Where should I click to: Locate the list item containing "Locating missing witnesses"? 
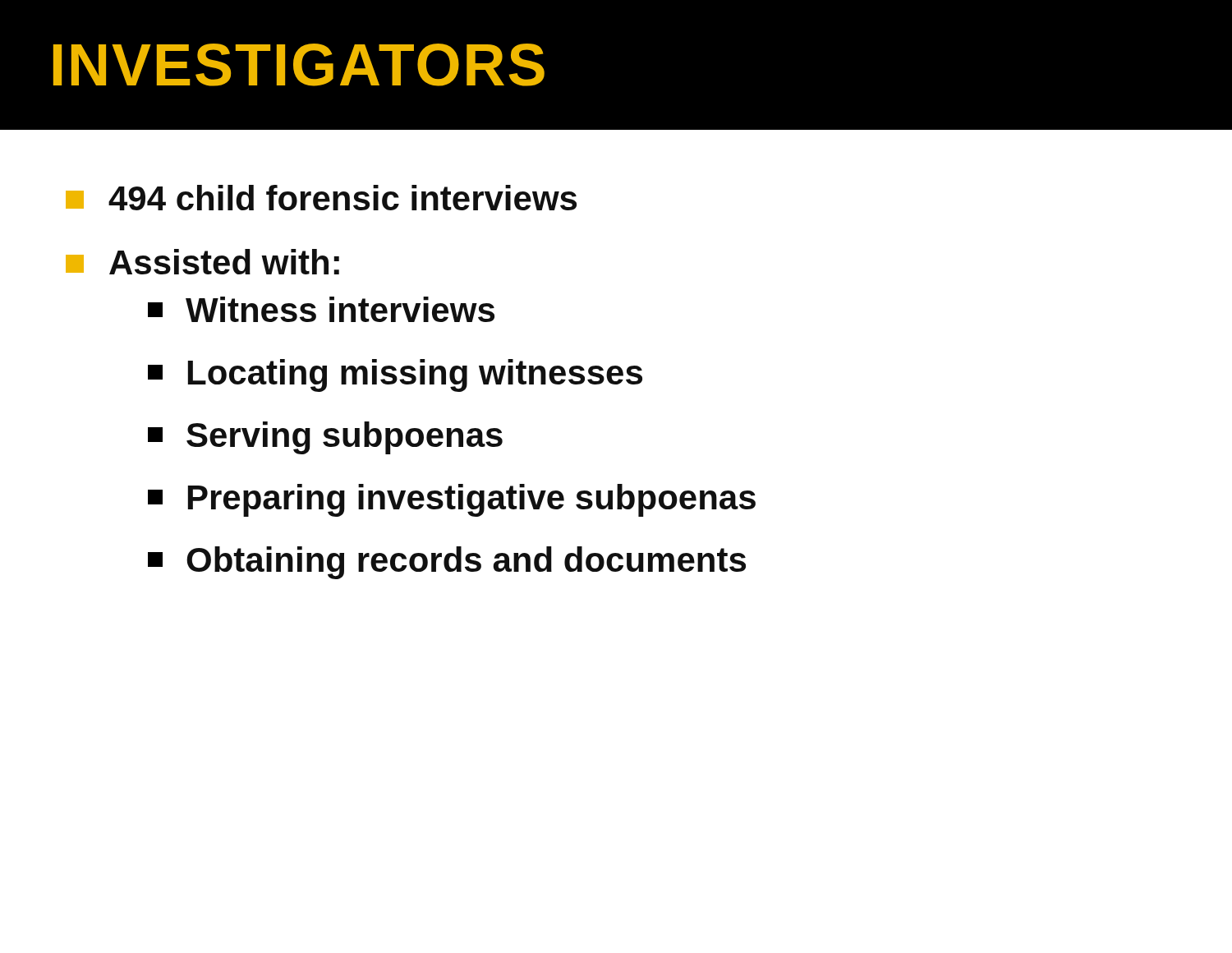[x=396, y=373]
